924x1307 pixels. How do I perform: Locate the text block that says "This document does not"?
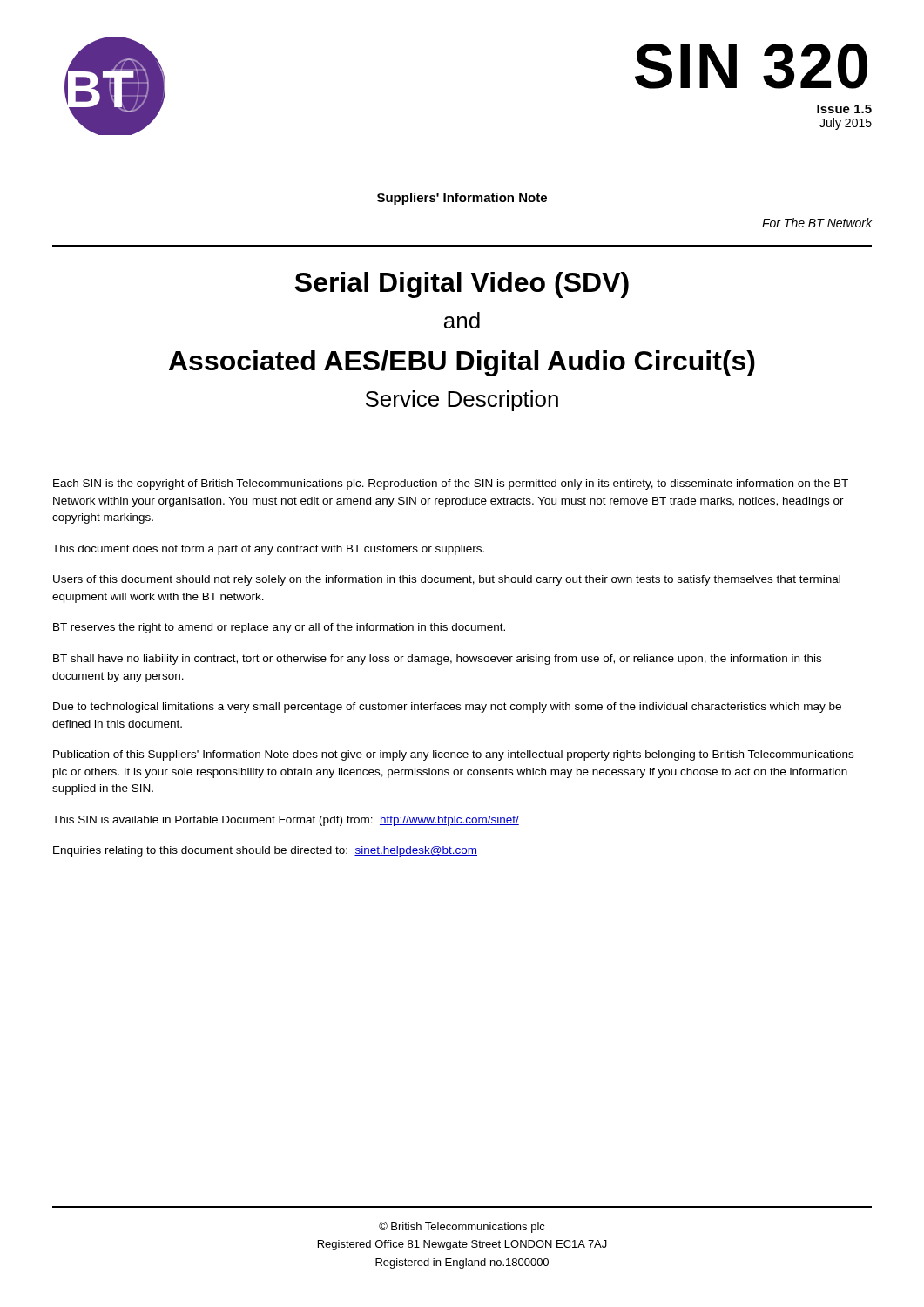point(269,548)
